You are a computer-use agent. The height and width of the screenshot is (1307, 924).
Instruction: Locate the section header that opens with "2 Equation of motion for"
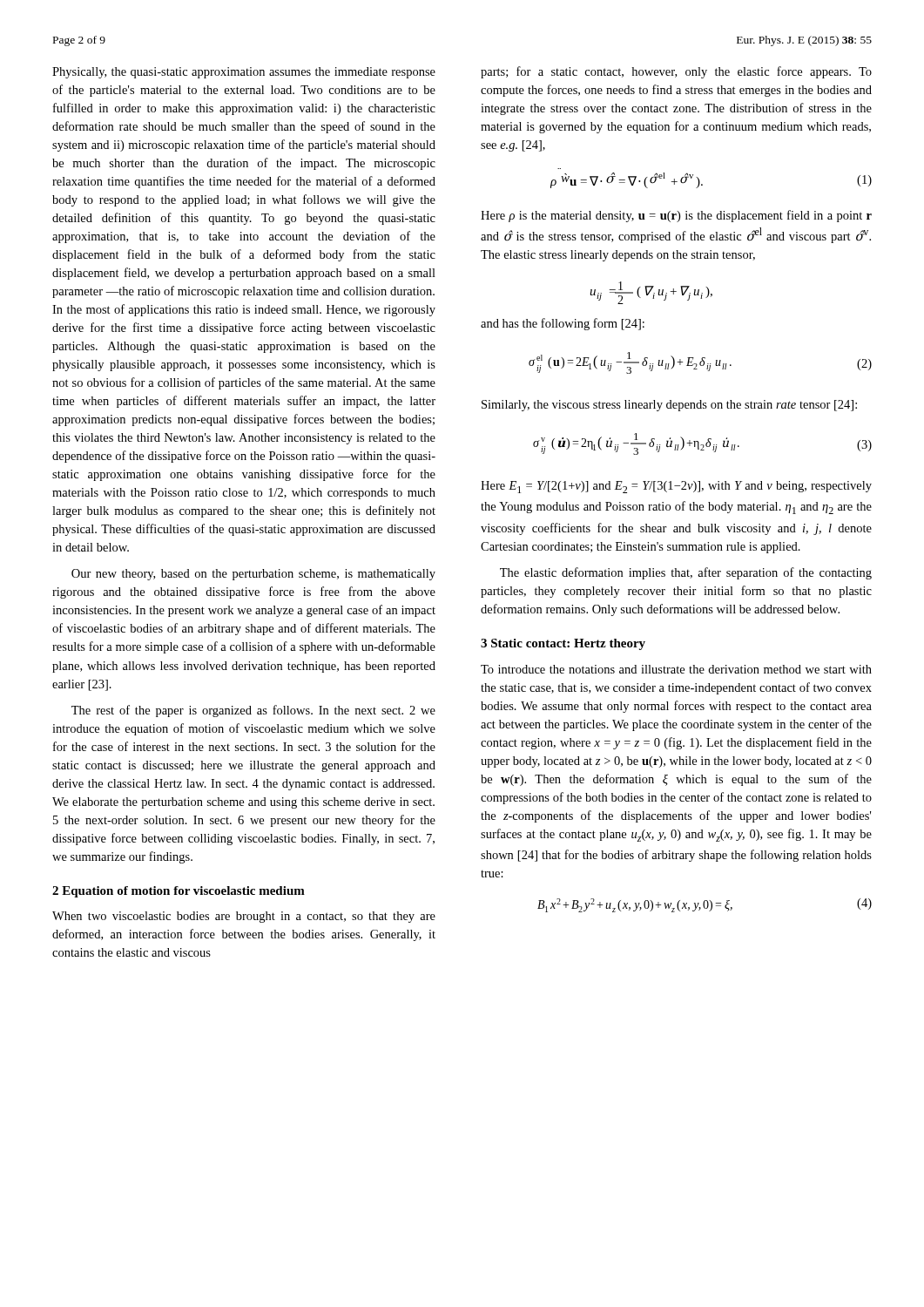178,890
